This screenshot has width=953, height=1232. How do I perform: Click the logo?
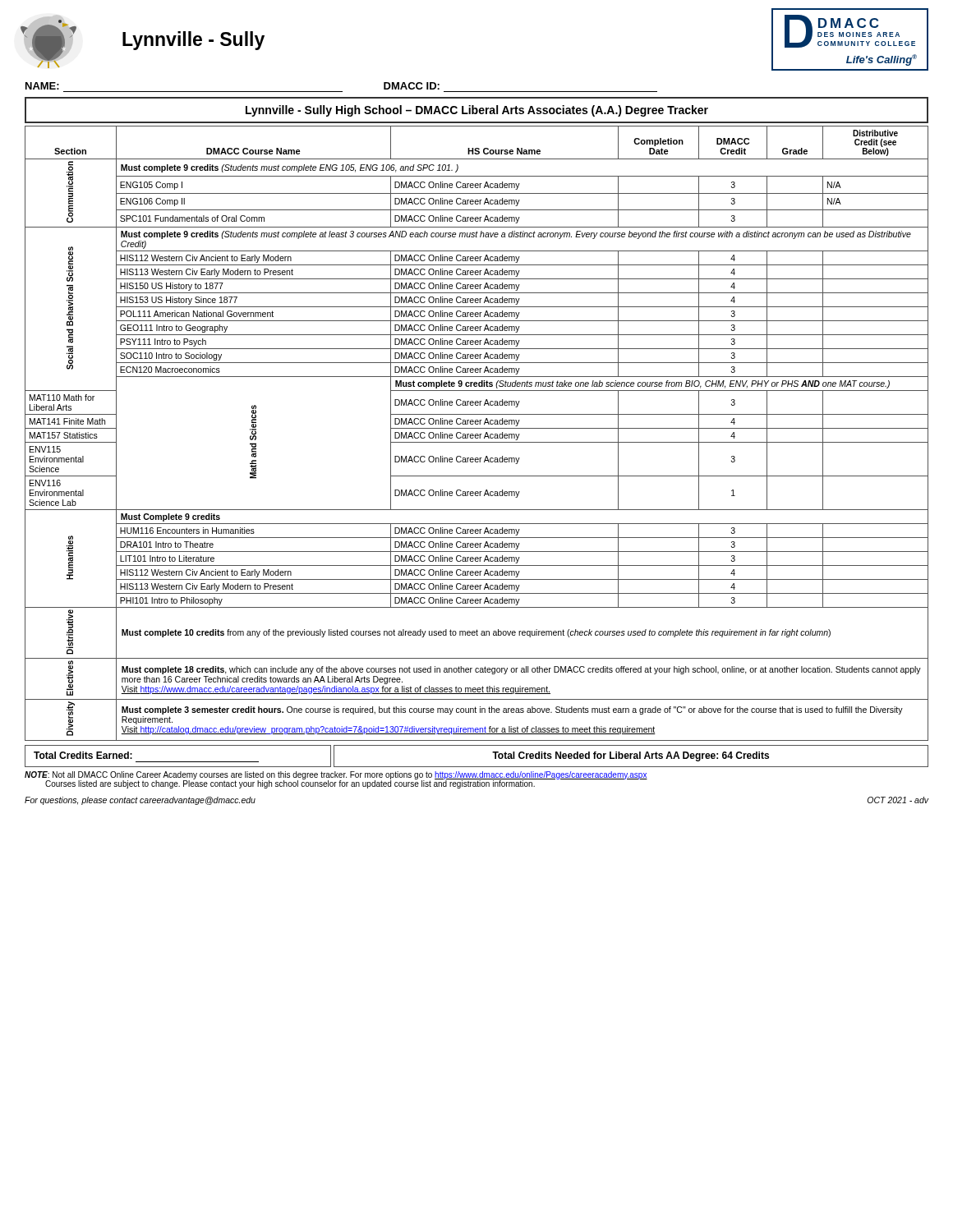point(850,40)
